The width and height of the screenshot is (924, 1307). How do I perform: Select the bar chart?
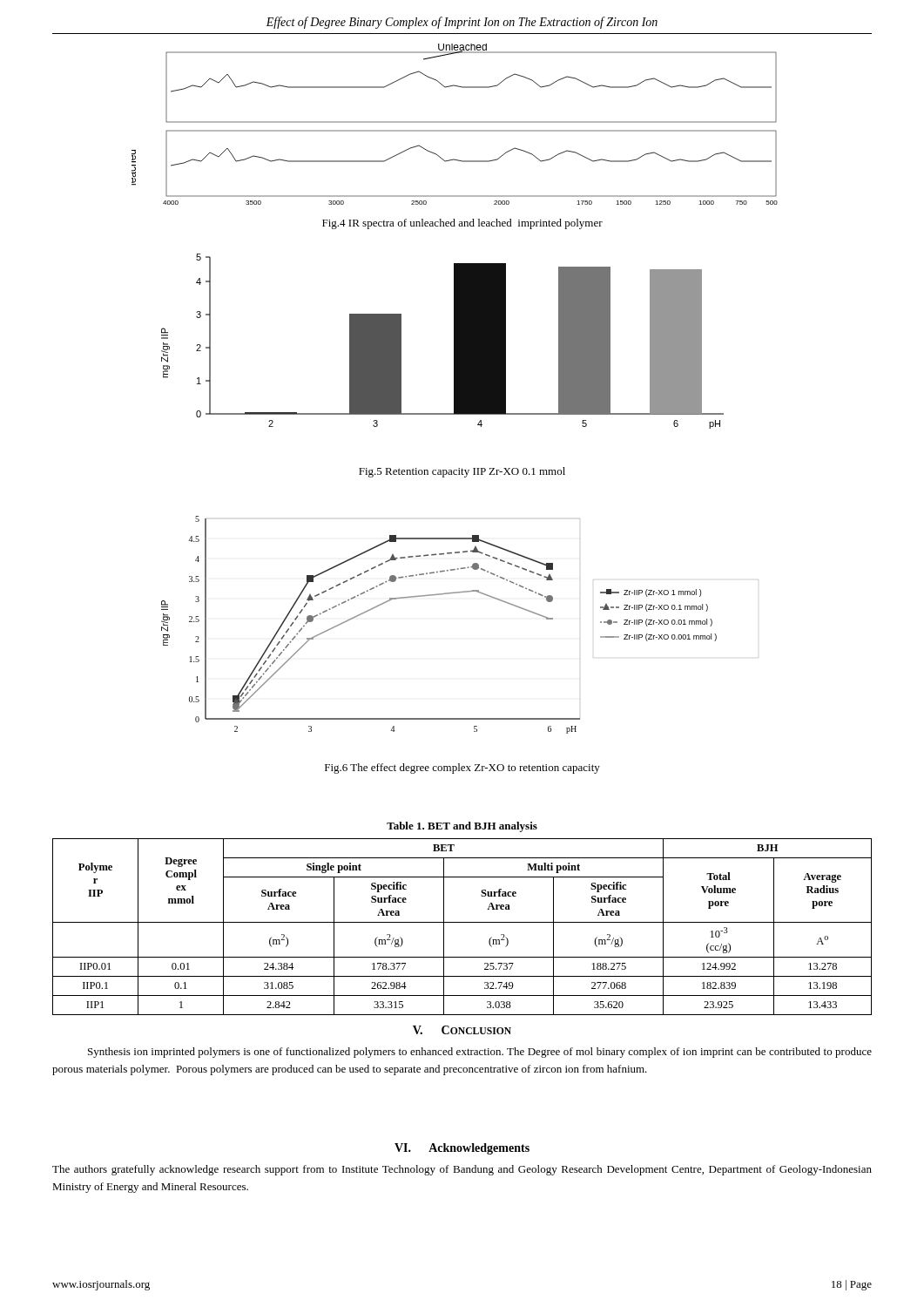coord(462,363)
